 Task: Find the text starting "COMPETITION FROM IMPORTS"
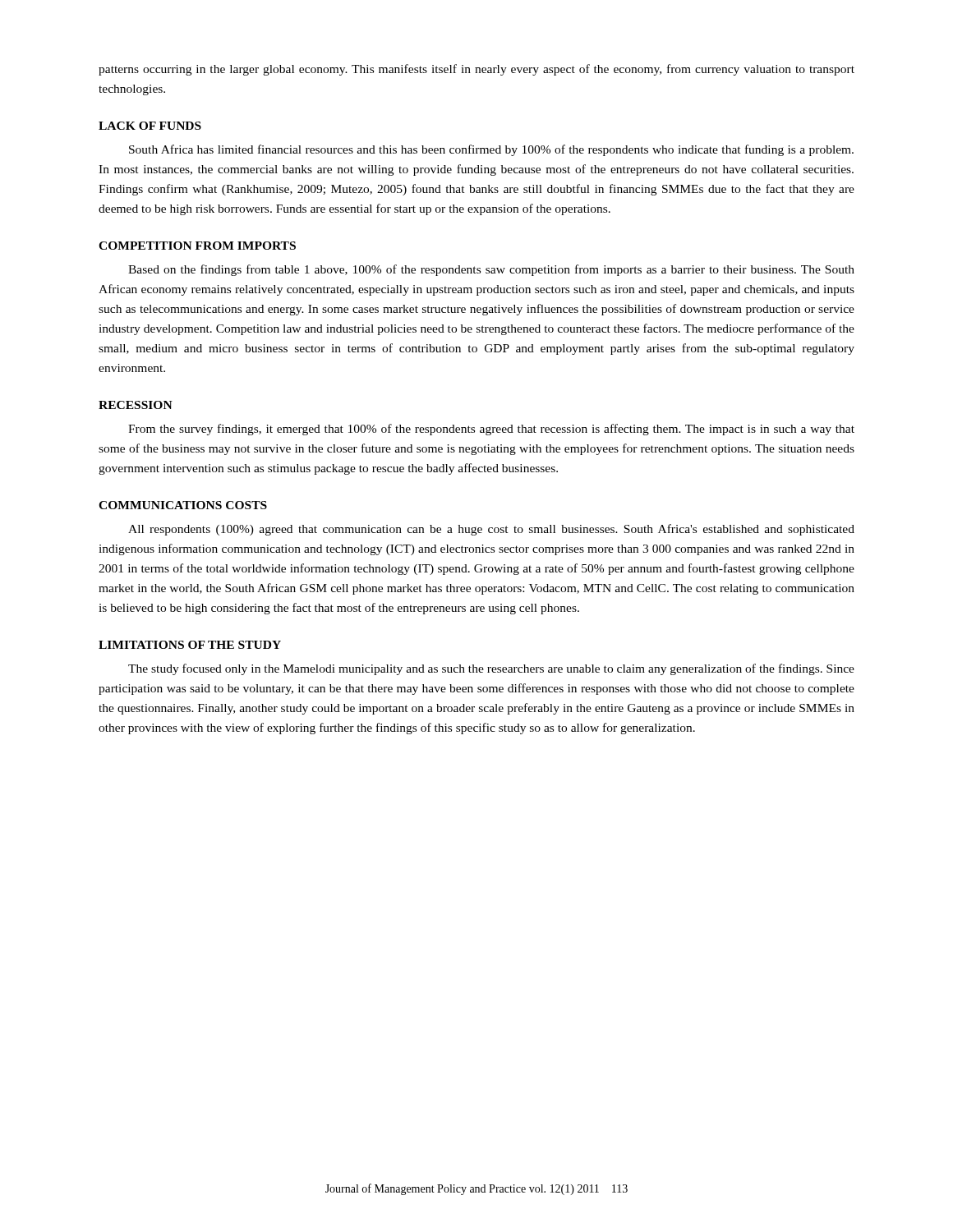tap(197, 245)
